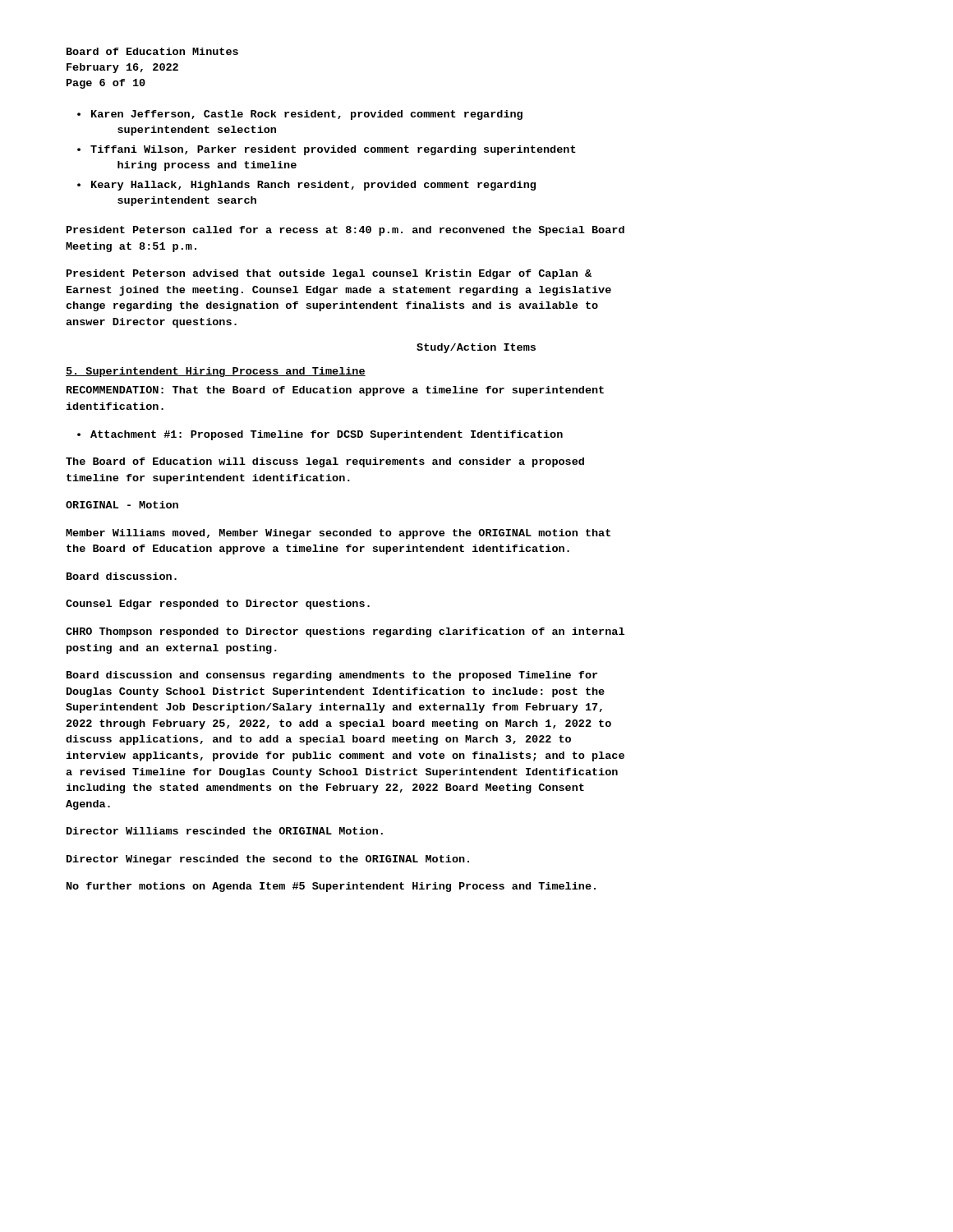The width and height of the screenshot is (953, 1232).
Task: Locate the region starting "5. Superintendent Hiring Process and Timeline"
Action: (215, 372)
